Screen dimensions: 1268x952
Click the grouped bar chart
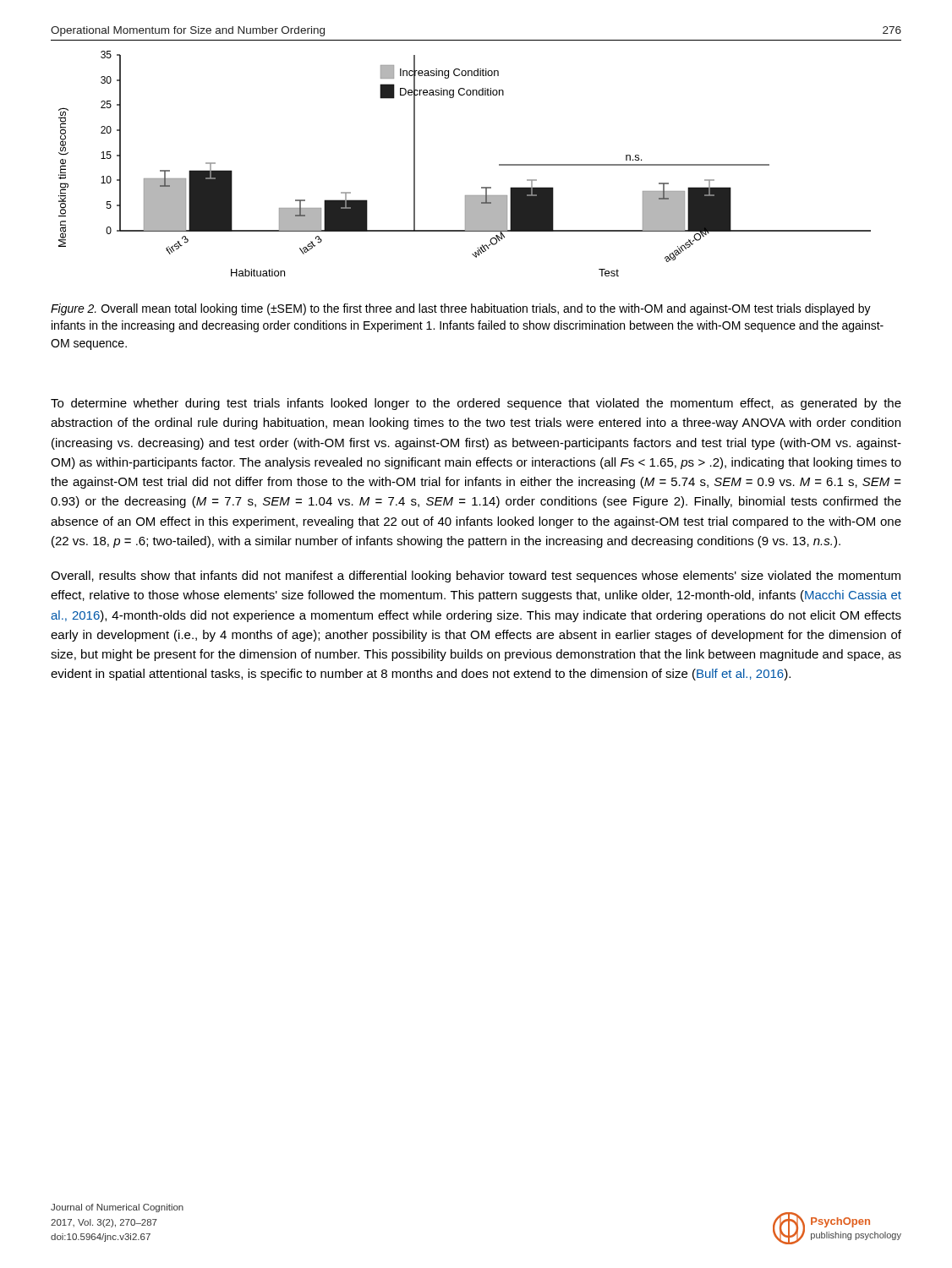[476, 169]
